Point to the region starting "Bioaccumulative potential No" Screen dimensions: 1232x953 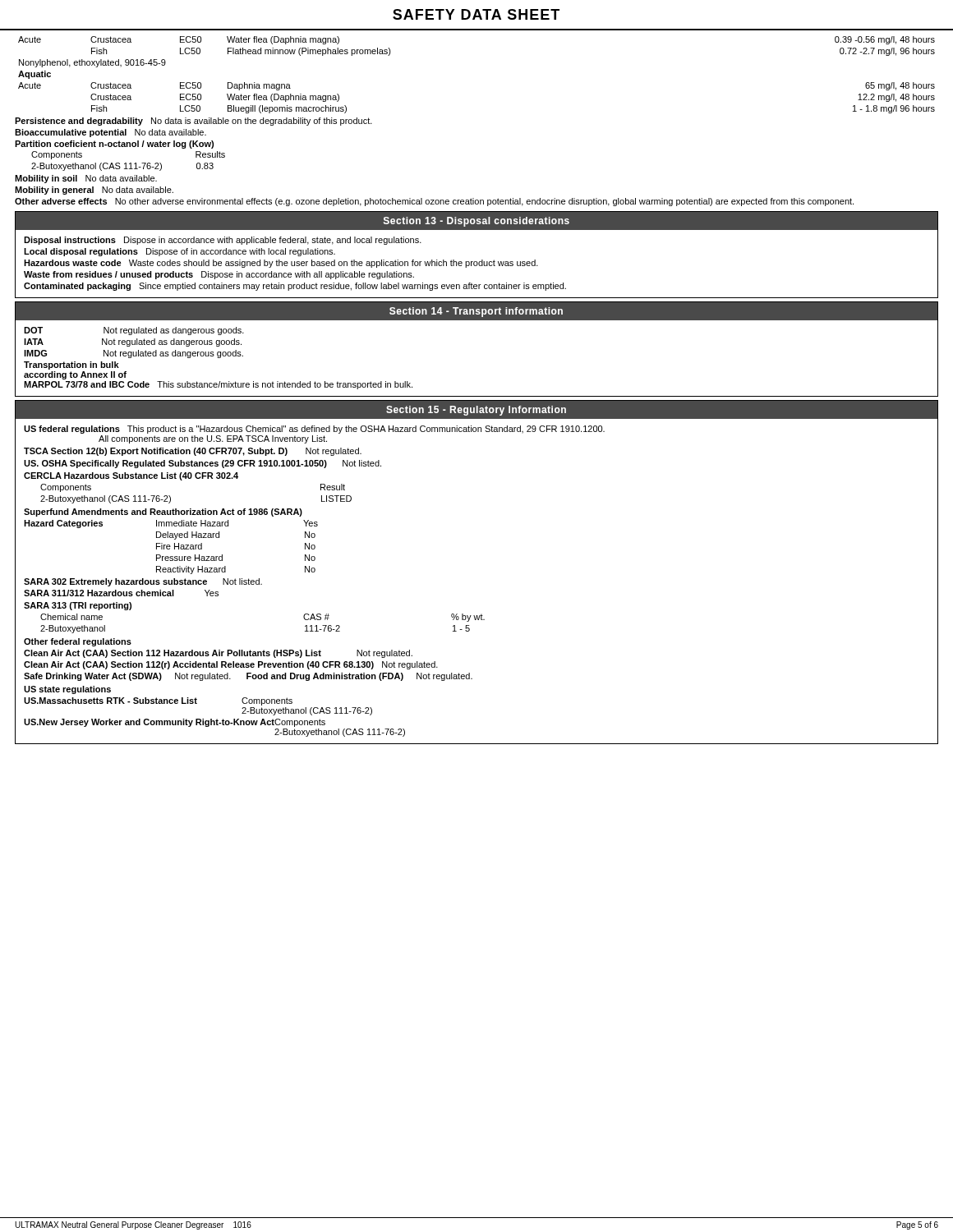point(111,132)
